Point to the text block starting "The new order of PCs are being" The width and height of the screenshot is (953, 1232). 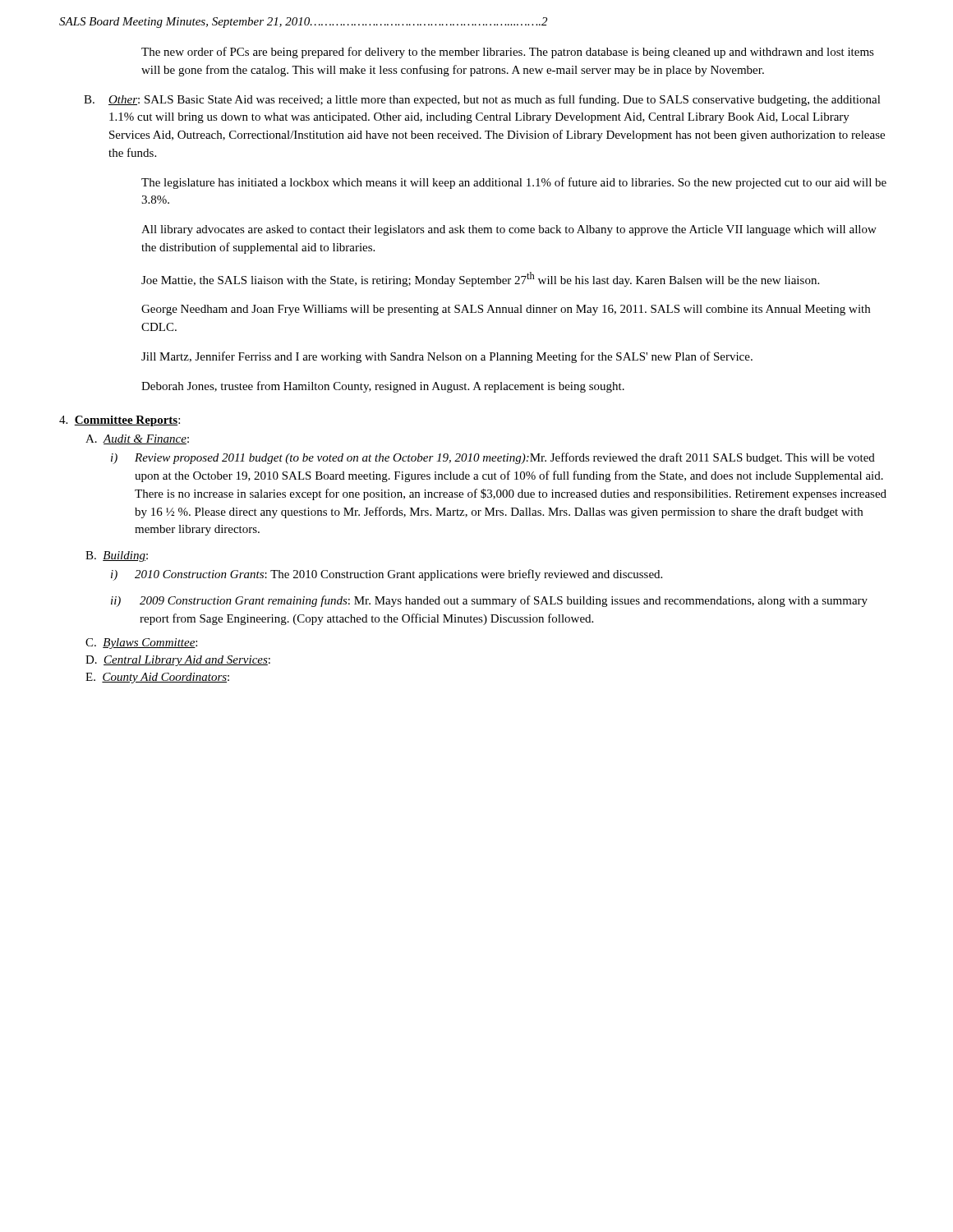coord(508,61)
